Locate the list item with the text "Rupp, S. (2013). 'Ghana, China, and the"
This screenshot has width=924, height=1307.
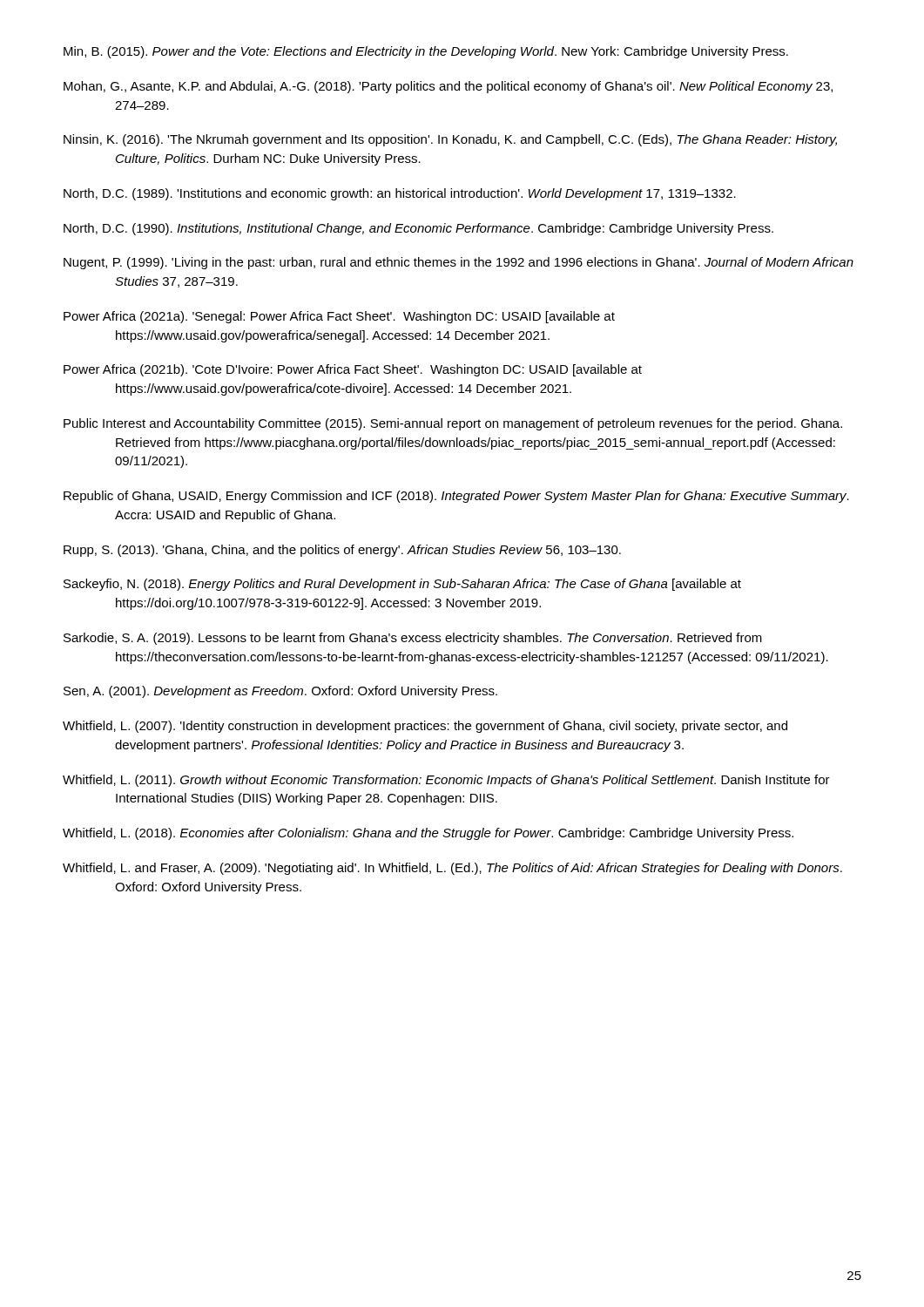462,549
